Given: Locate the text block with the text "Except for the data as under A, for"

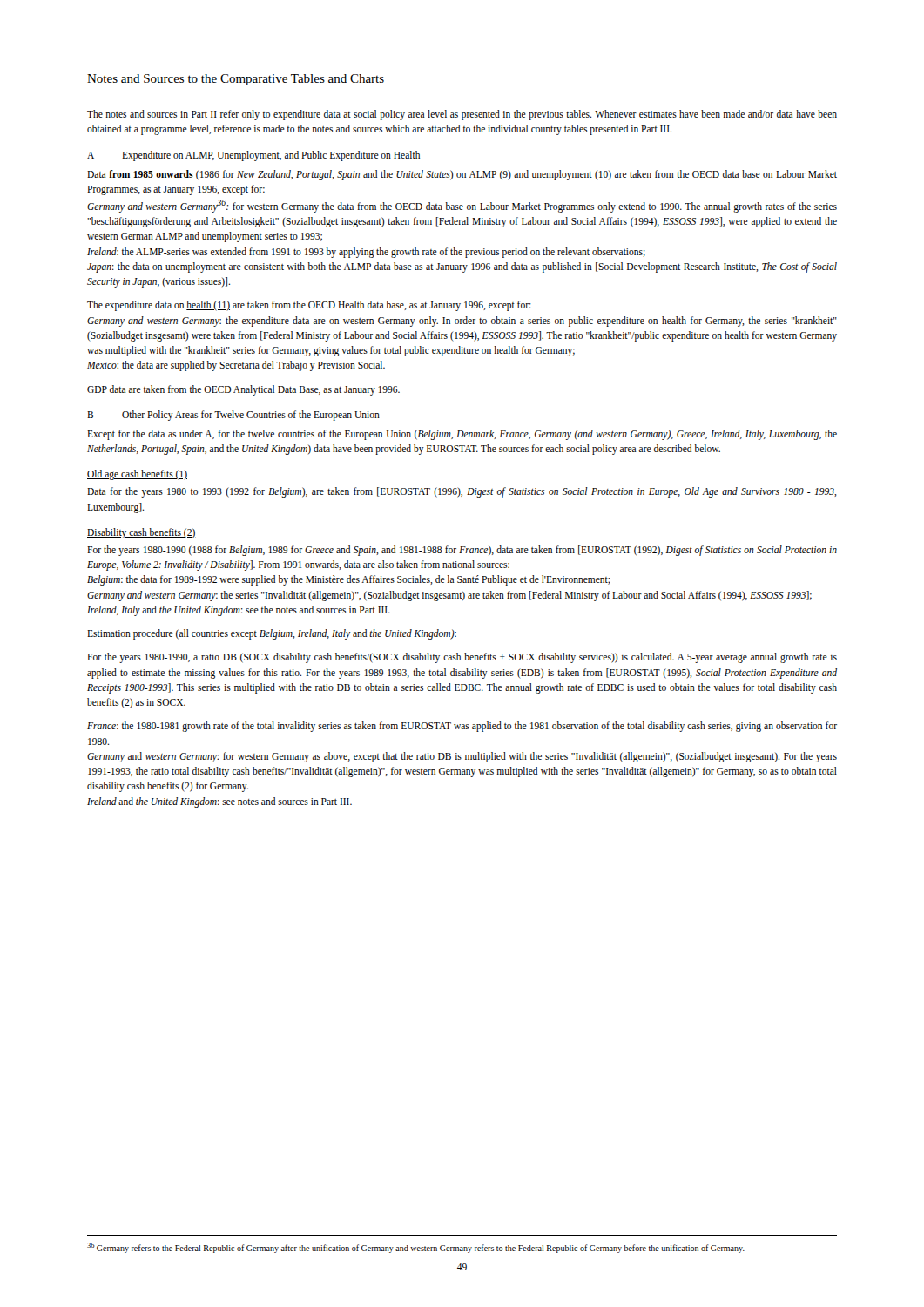Looking at the screenshot, I should (x=462, y=441).
